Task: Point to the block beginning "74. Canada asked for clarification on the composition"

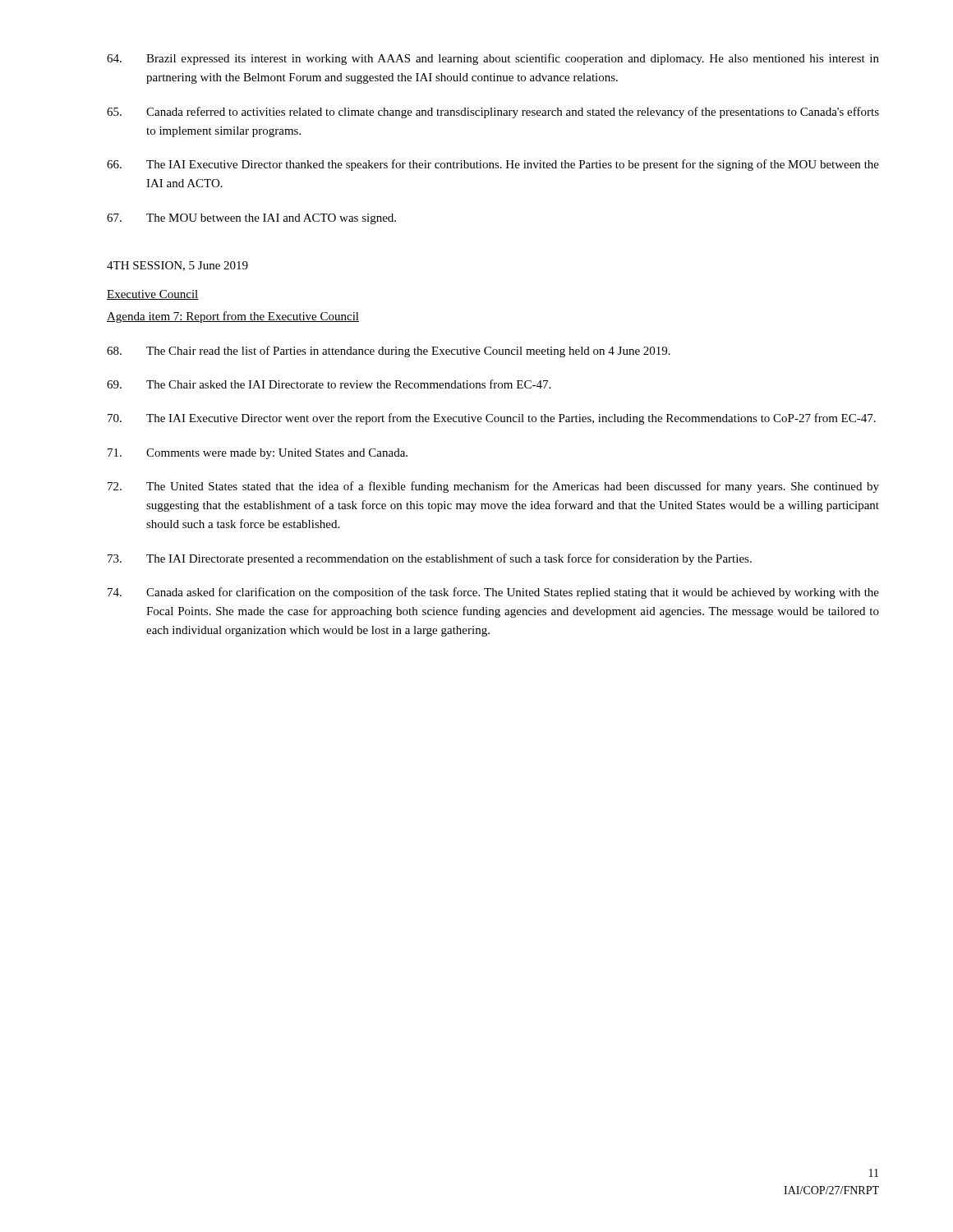Action: pos(493,612)
